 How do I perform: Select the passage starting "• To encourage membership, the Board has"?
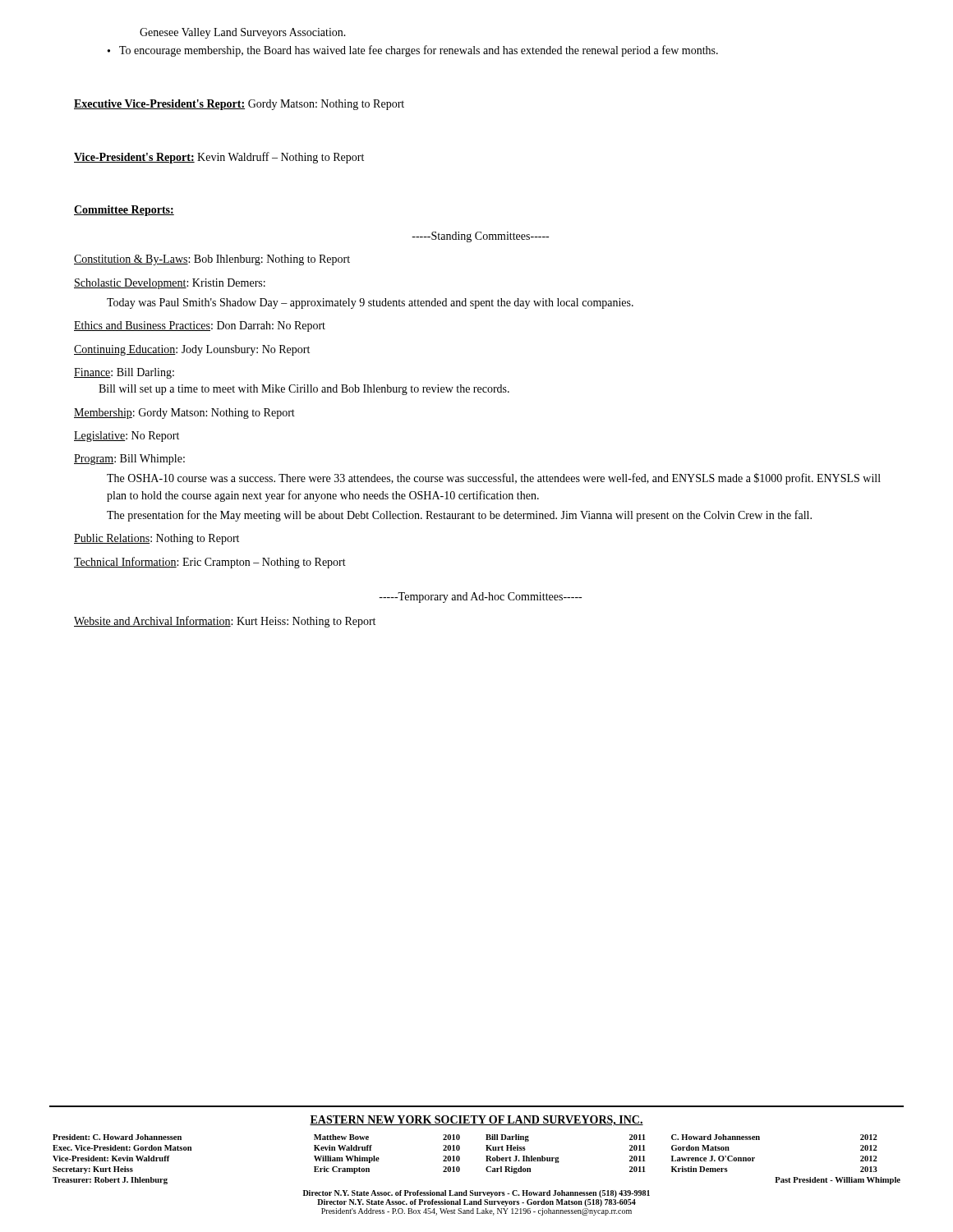tap(413, 52)
